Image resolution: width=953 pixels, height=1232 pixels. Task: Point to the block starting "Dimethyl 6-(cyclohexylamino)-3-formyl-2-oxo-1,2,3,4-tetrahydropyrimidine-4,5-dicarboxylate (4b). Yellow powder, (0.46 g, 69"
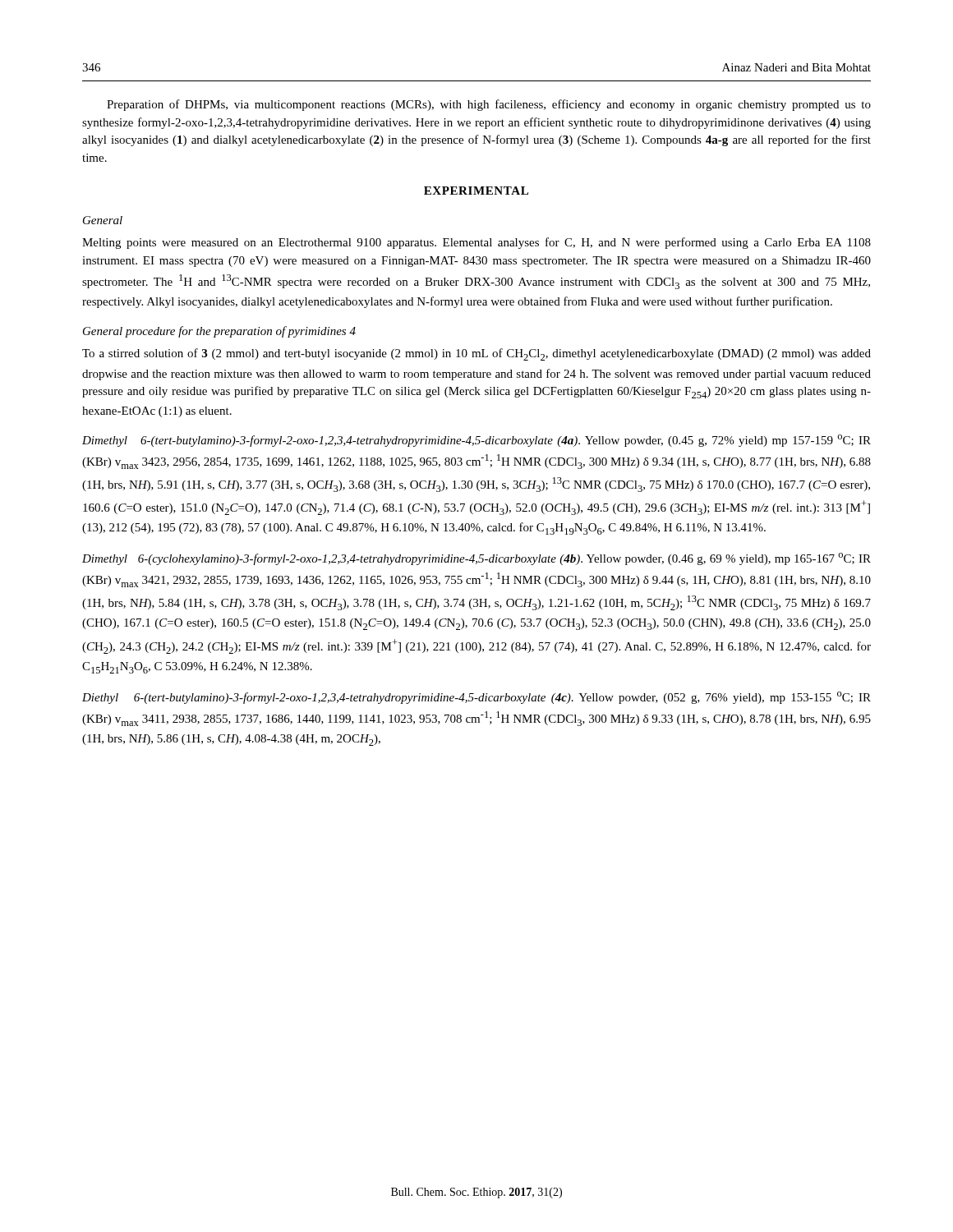tap(476, 612)
